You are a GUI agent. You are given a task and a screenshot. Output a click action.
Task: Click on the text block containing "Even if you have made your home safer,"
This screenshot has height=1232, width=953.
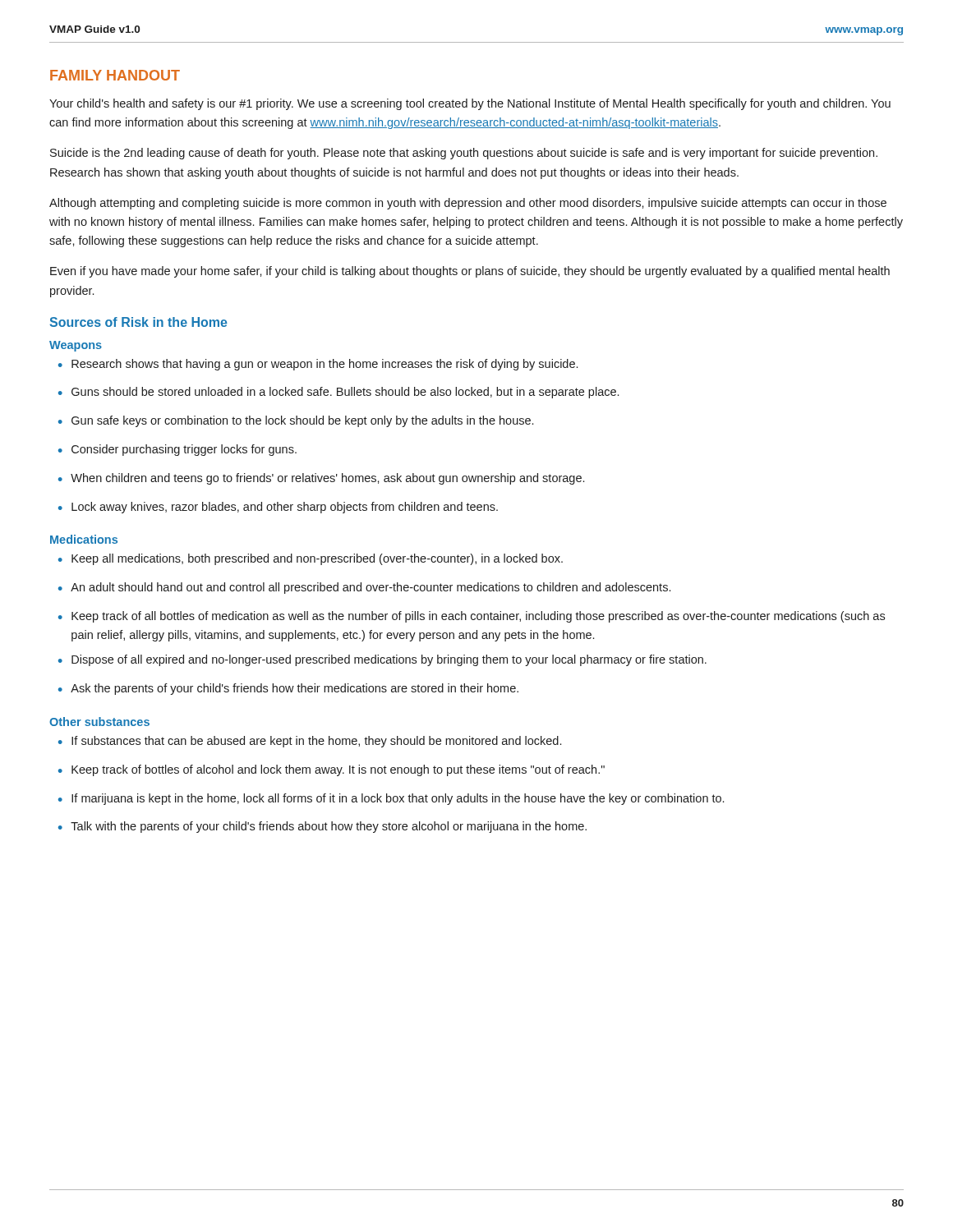click(x=470, y=281)
